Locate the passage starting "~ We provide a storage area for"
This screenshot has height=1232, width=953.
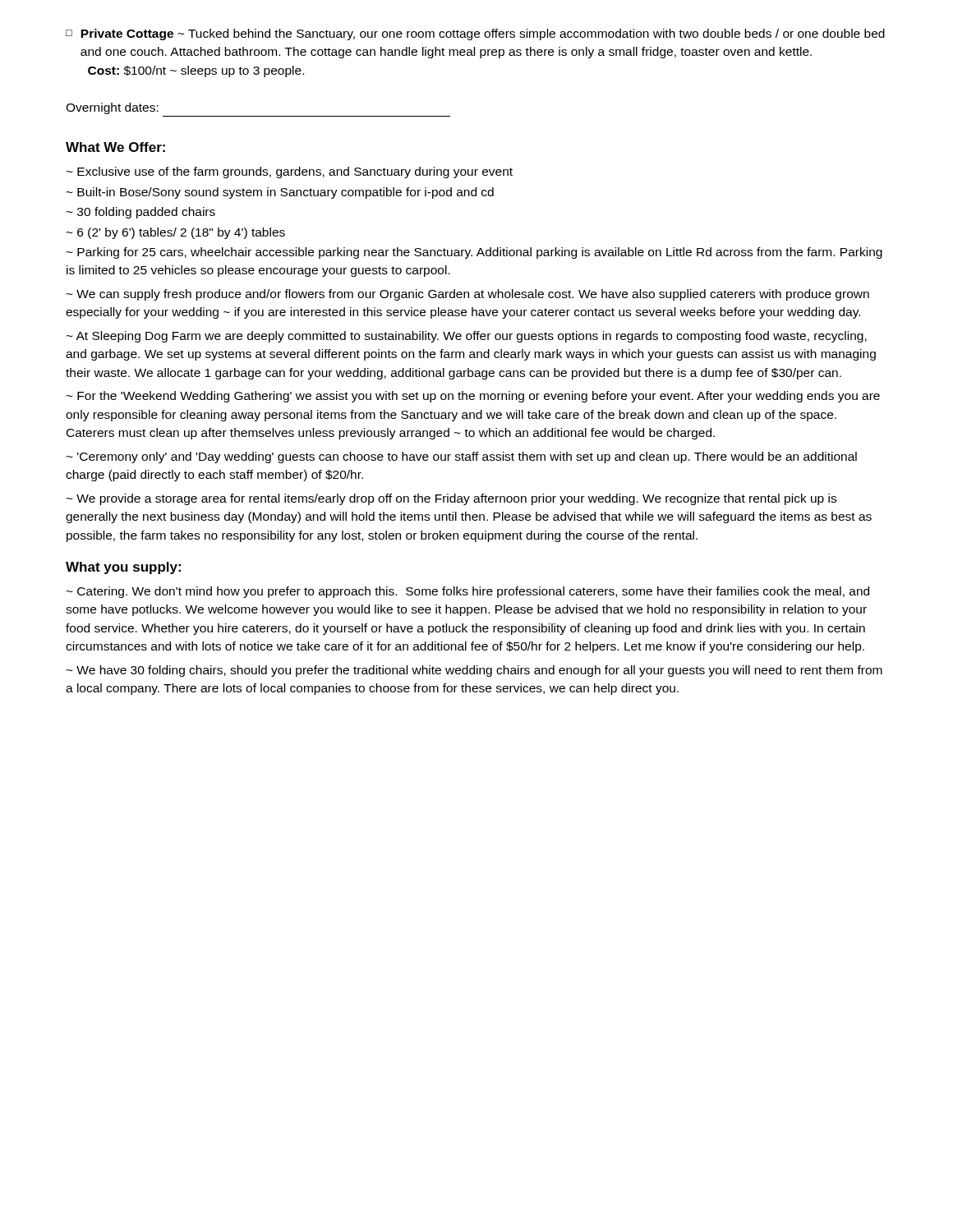(469, 516)
